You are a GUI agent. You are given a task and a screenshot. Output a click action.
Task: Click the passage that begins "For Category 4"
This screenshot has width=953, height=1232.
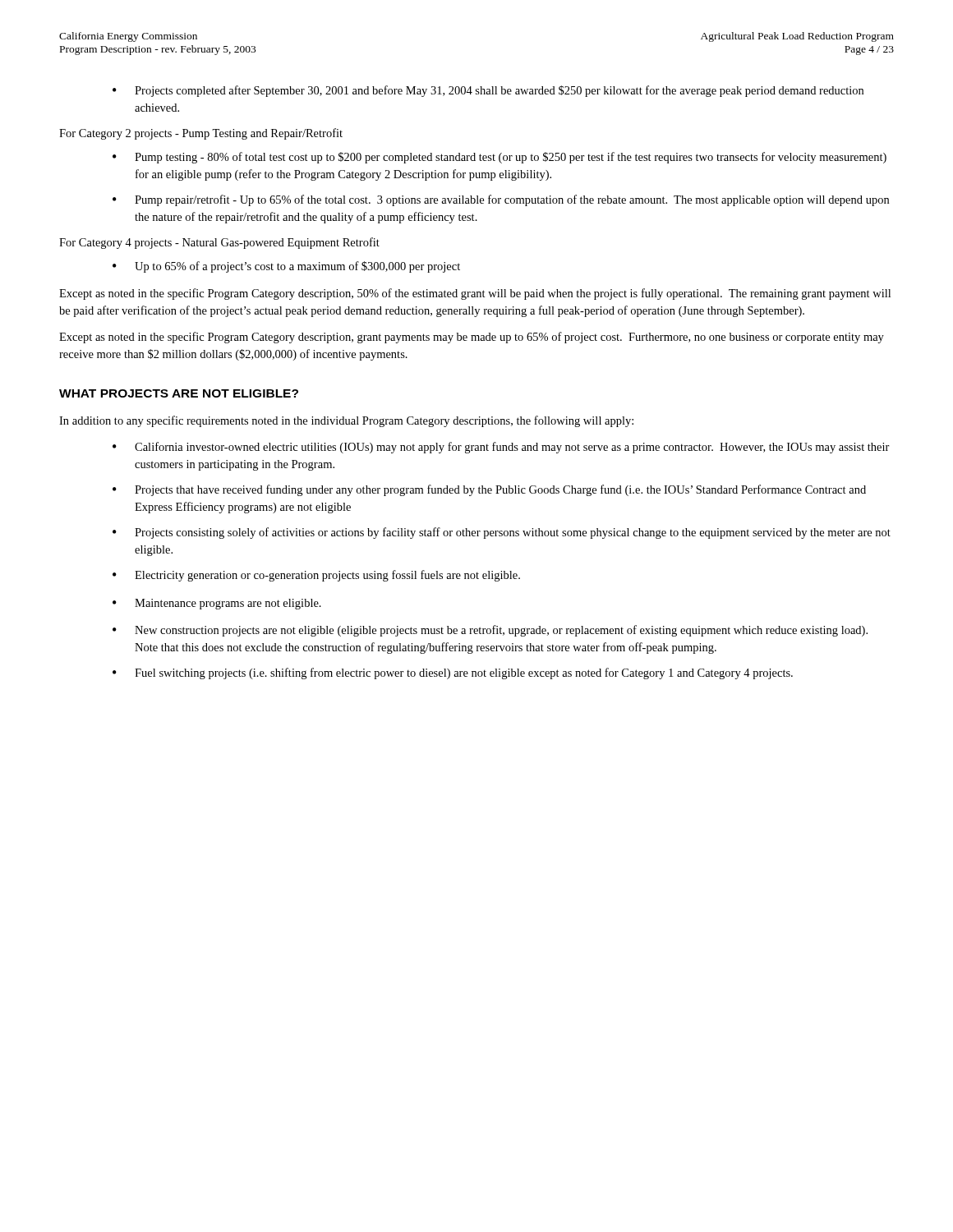[219, 242]
